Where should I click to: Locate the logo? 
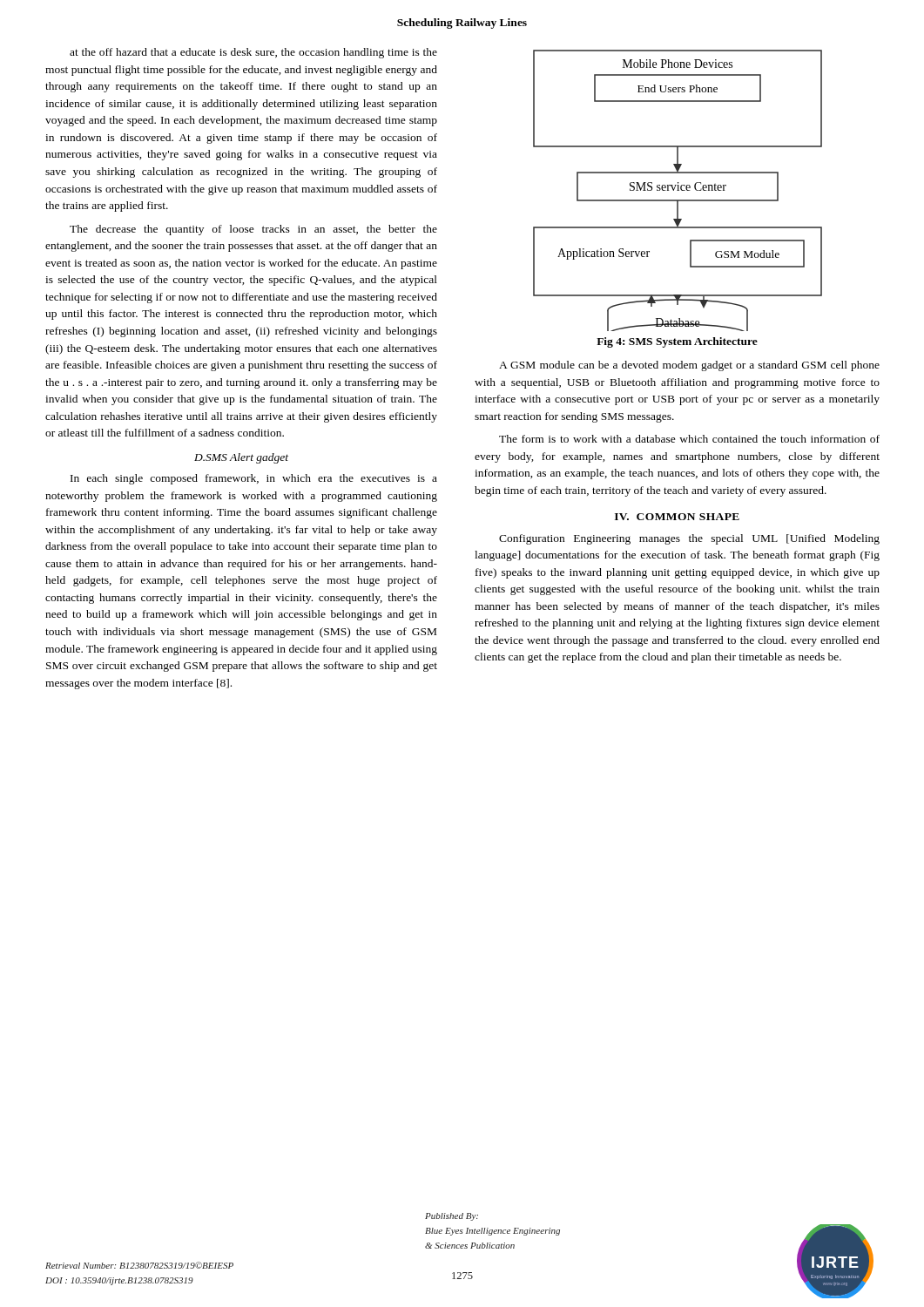(836, 1261)
